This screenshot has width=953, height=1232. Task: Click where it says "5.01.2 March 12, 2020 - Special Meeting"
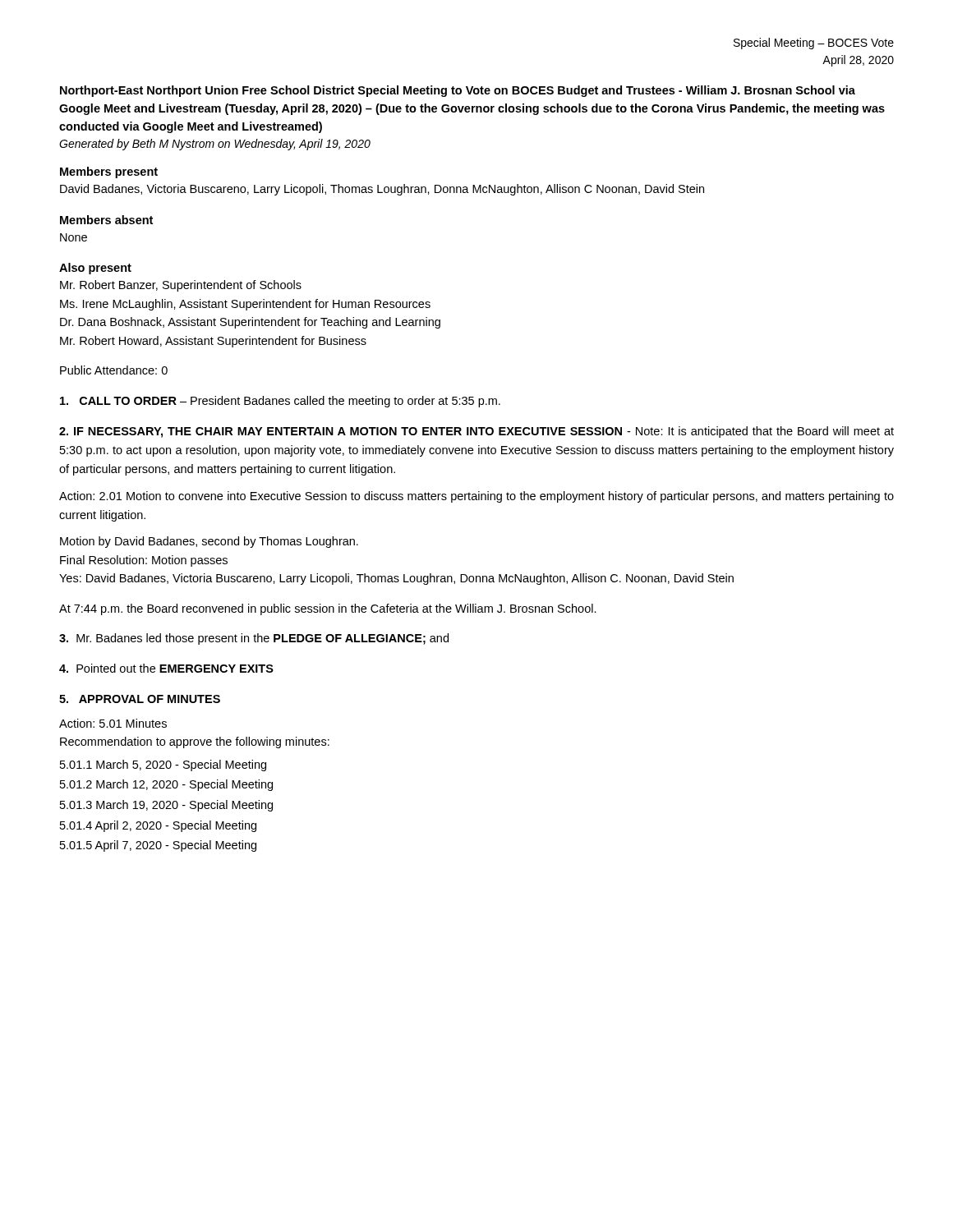point(166,785)
